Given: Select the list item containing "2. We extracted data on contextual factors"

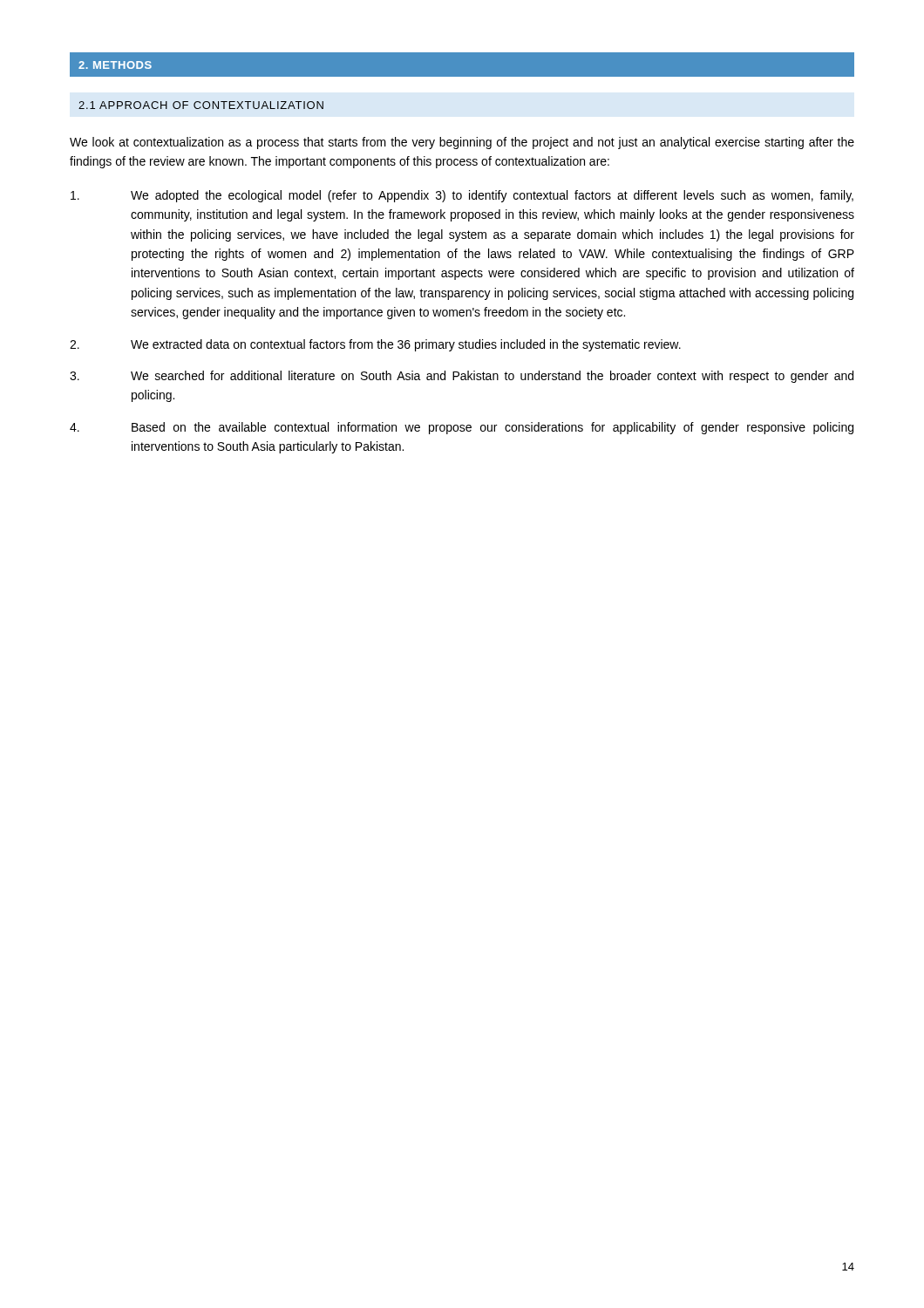Looking at the screenshot, I should pos(462,344).
